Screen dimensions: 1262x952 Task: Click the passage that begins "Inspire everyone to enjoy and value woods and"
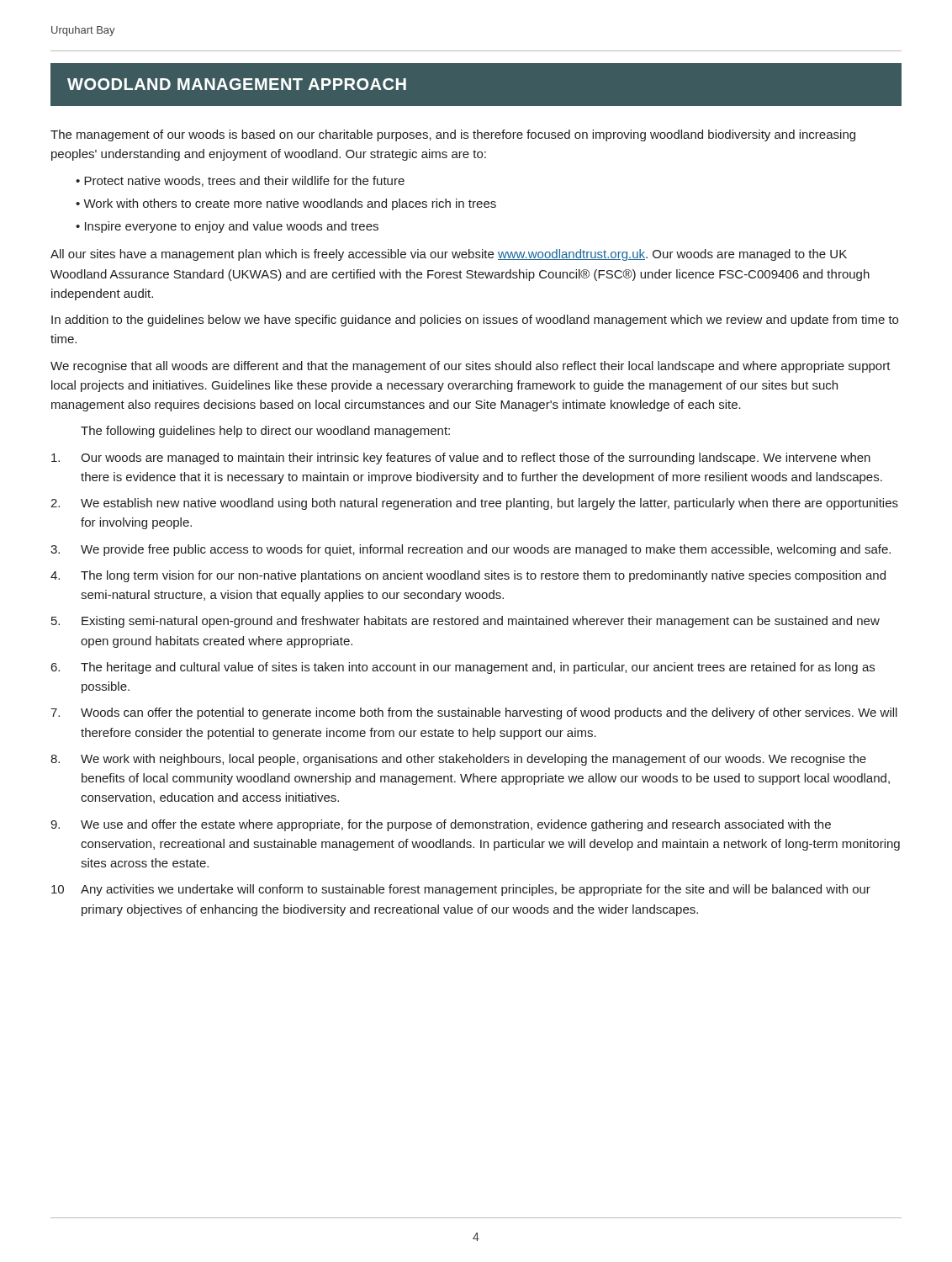point(231,226)
